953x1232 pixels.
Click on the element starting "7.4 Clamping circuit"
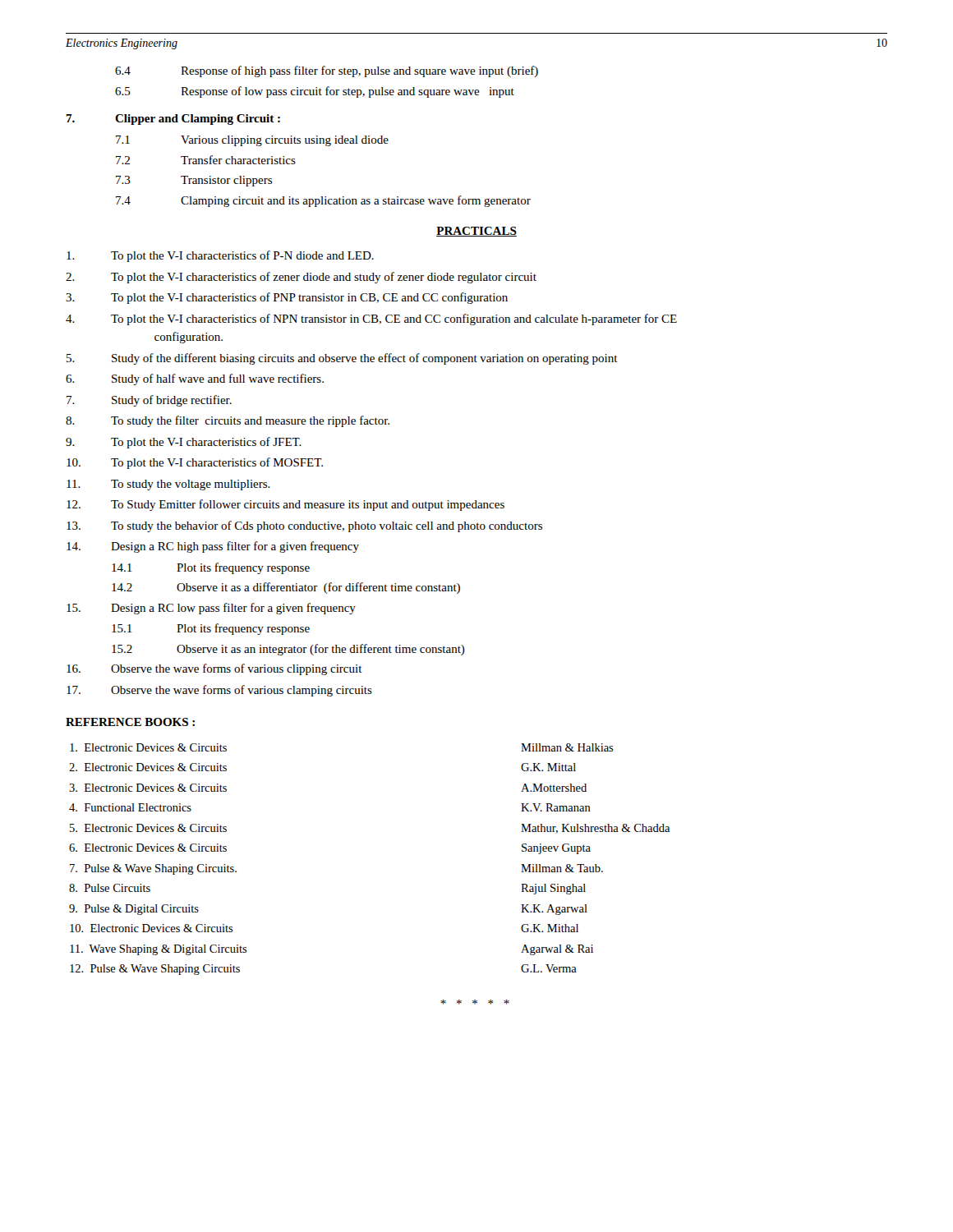pos(476,200)
